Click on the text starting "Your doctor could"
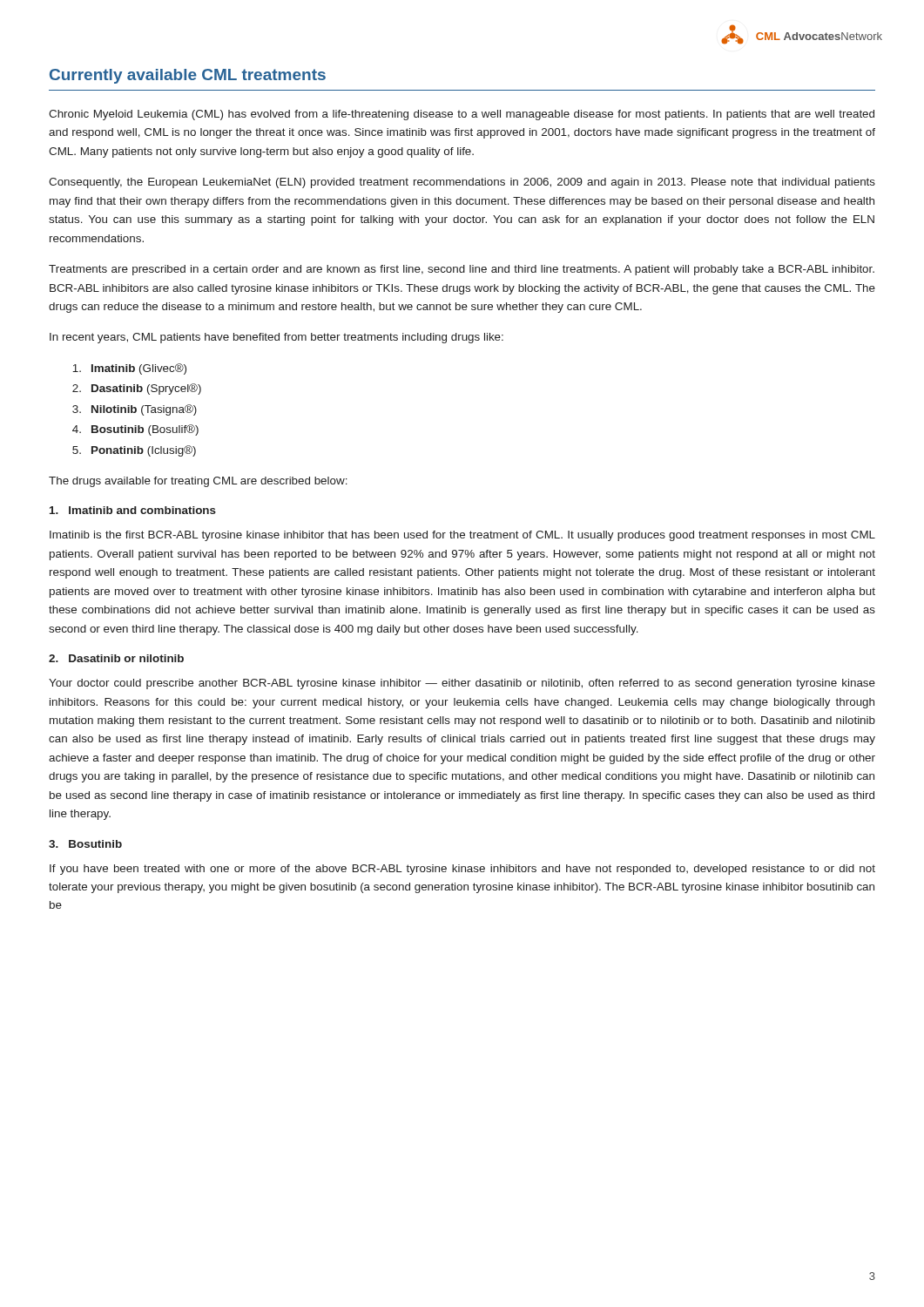Image resolution: width=924 pixels, height=1307 pixels. tap(462, 748)
